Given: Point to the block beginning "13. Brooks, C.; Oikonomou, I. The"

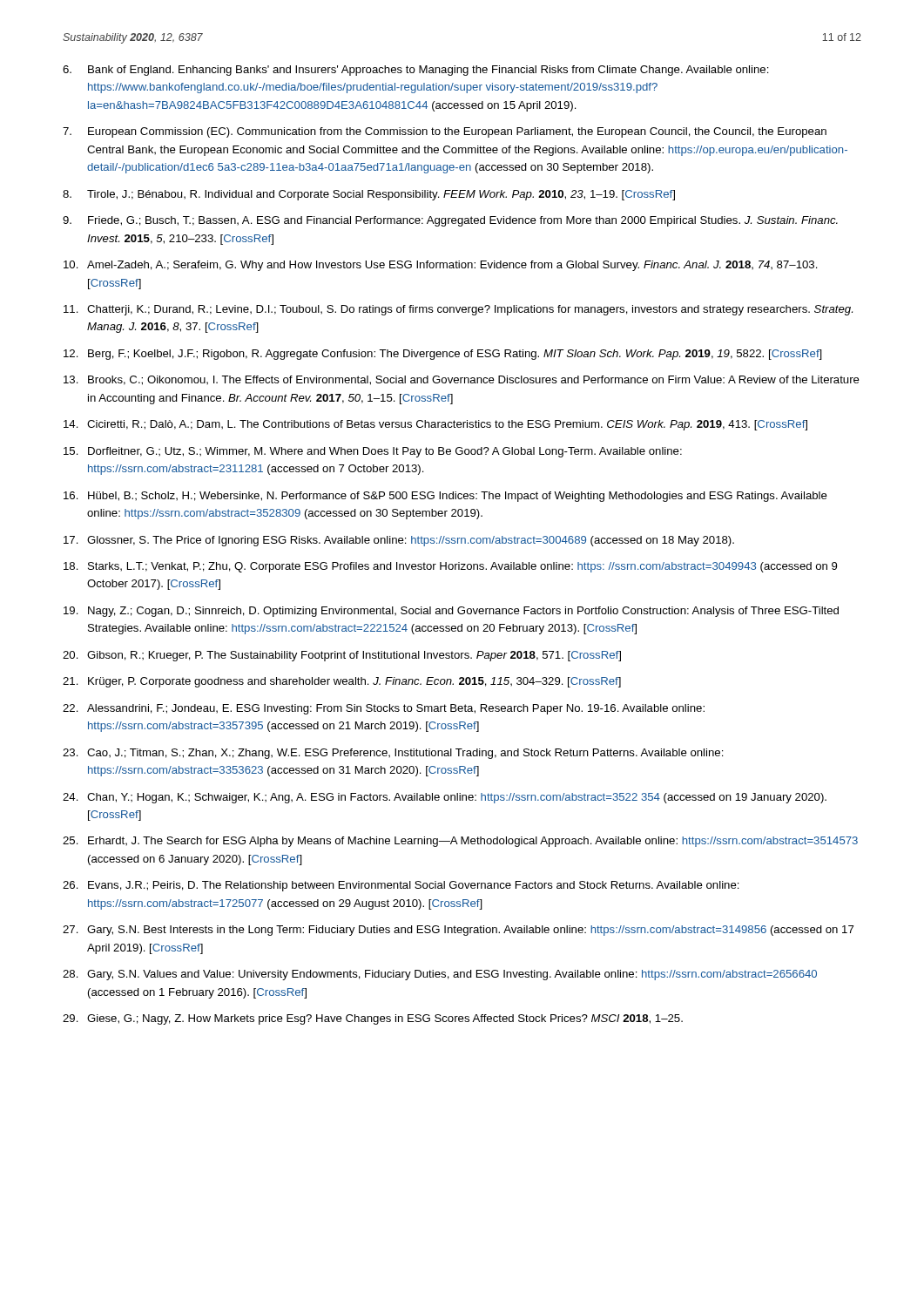Looking at the screenshot, I should pyautogui.click(x=462, y=389).
